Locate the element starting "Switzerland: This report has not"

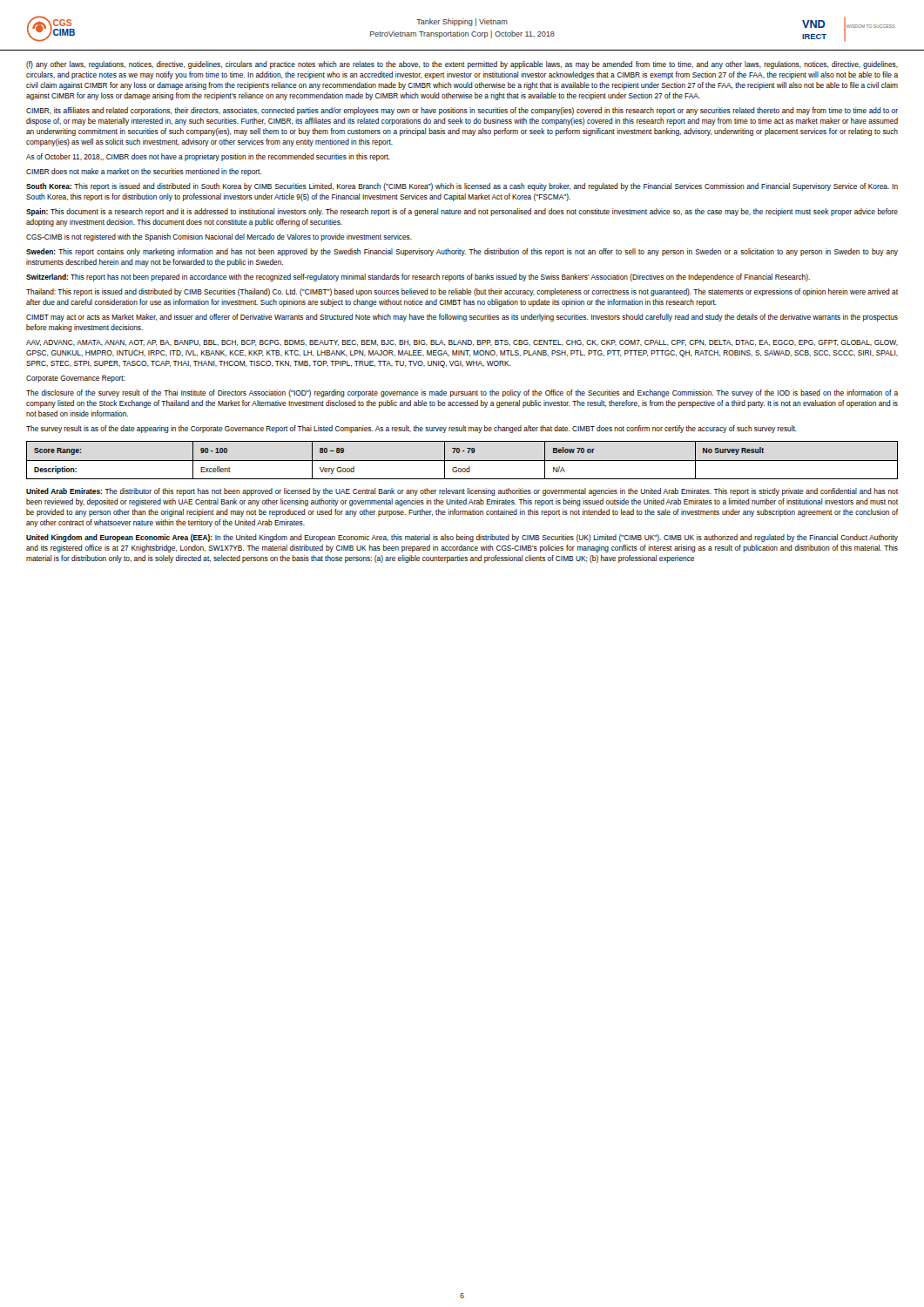[x=462, y=277]
